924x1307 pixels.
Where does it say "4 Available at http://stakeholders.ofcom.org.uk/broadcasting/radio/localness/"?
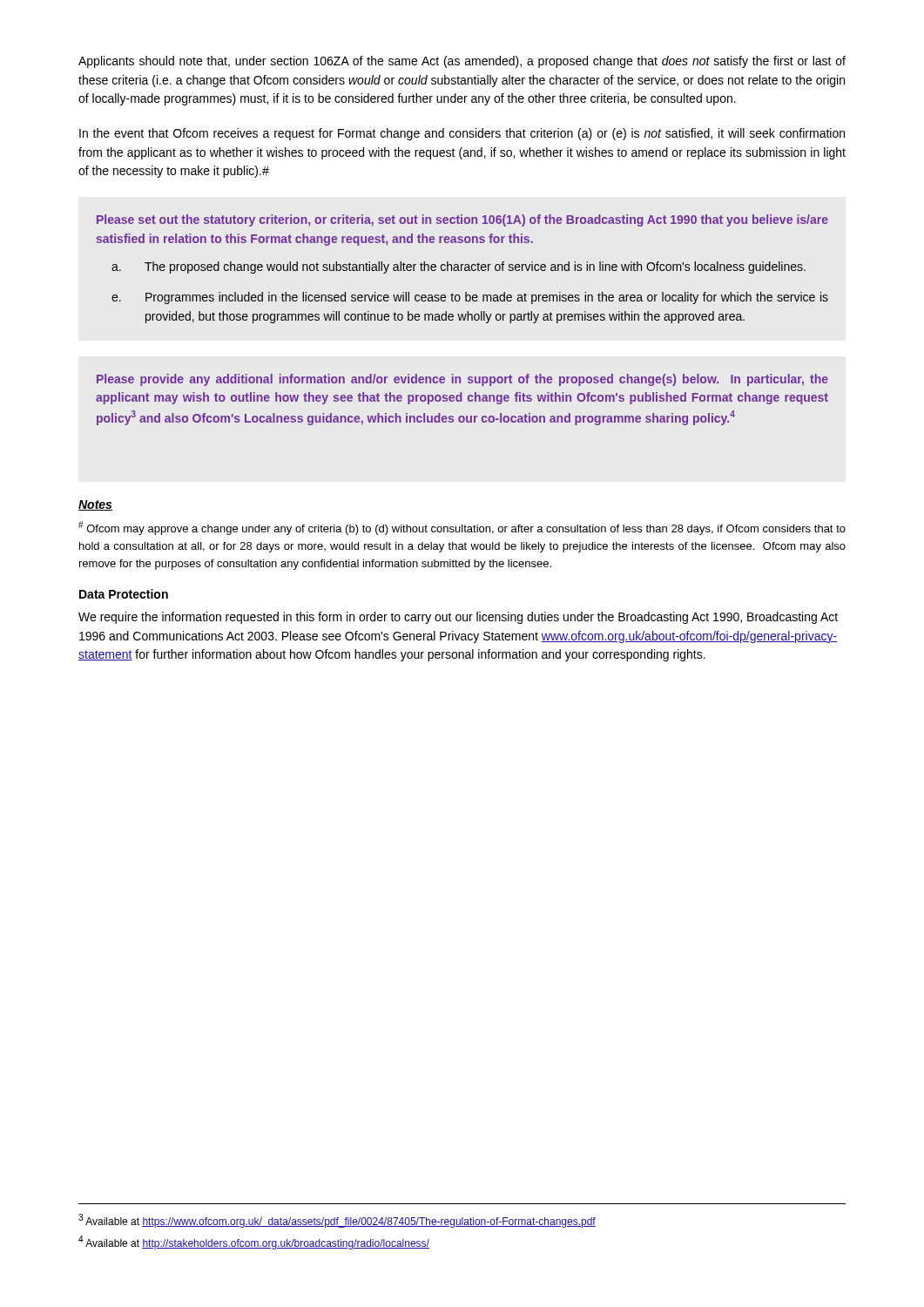(x=254, y=1242)
